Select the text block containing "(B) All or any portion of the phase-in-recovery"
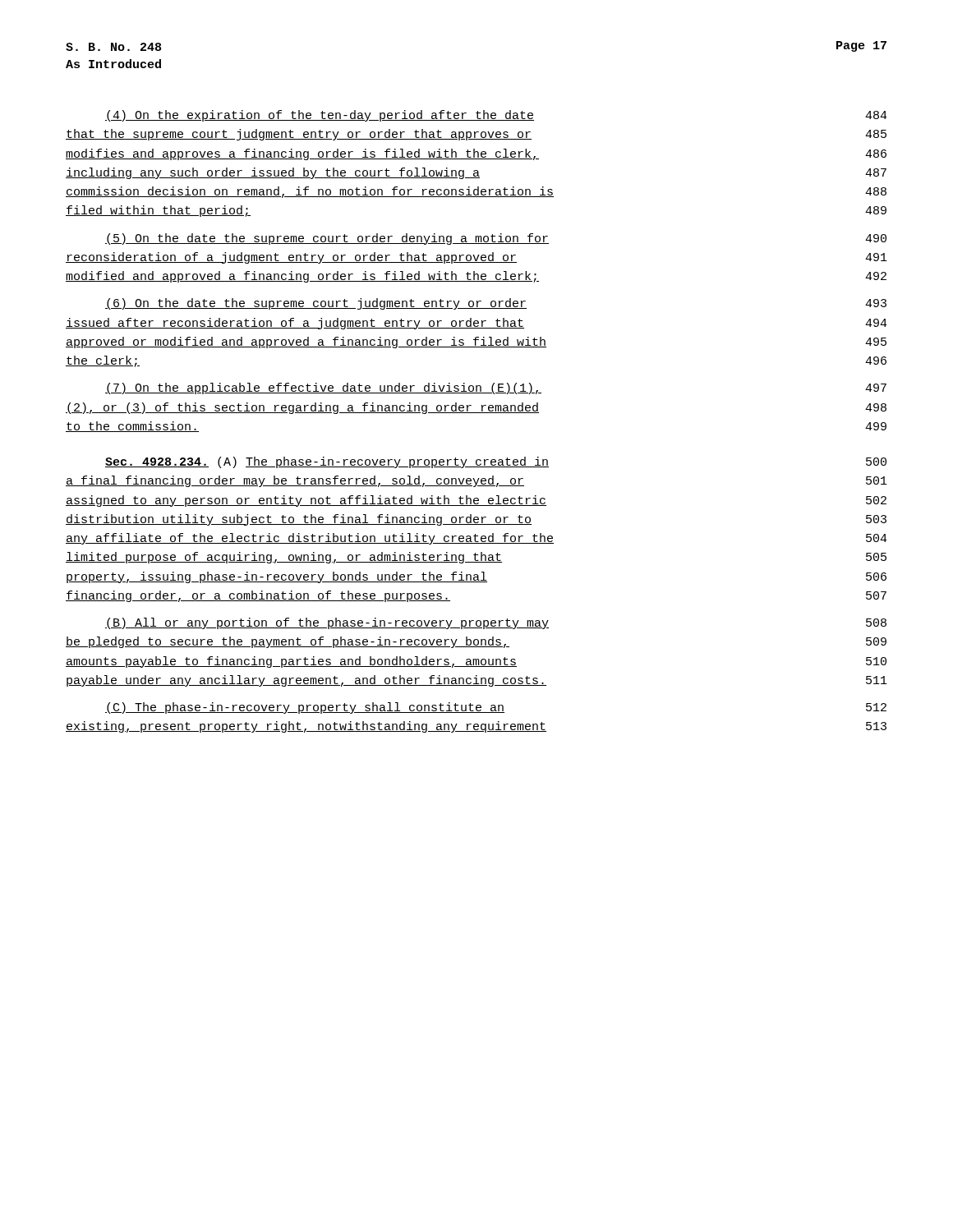 click(476, 653)
